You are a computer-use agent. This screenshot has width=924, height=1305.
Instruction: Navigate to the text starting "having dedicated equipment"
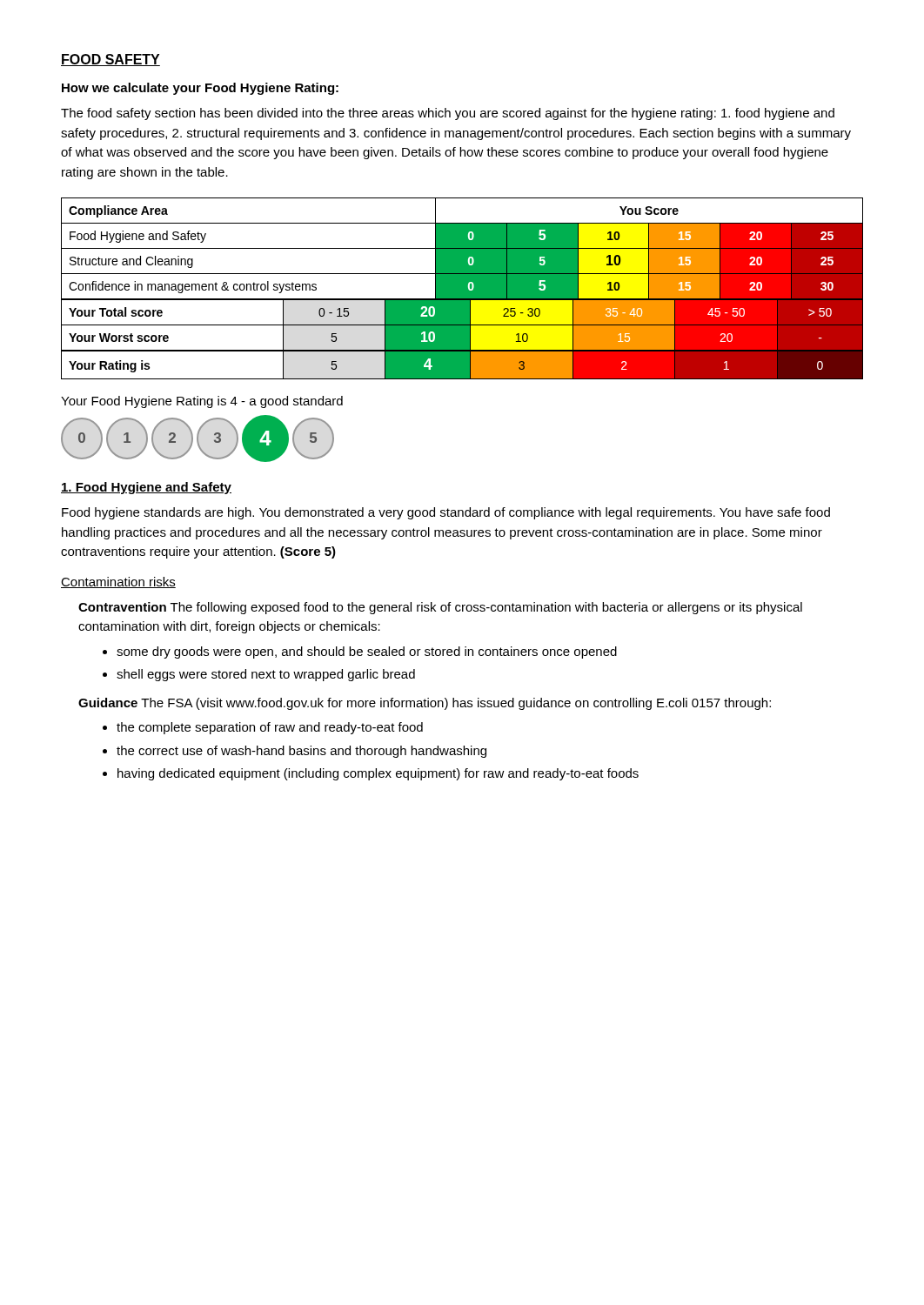click(479, 774)
